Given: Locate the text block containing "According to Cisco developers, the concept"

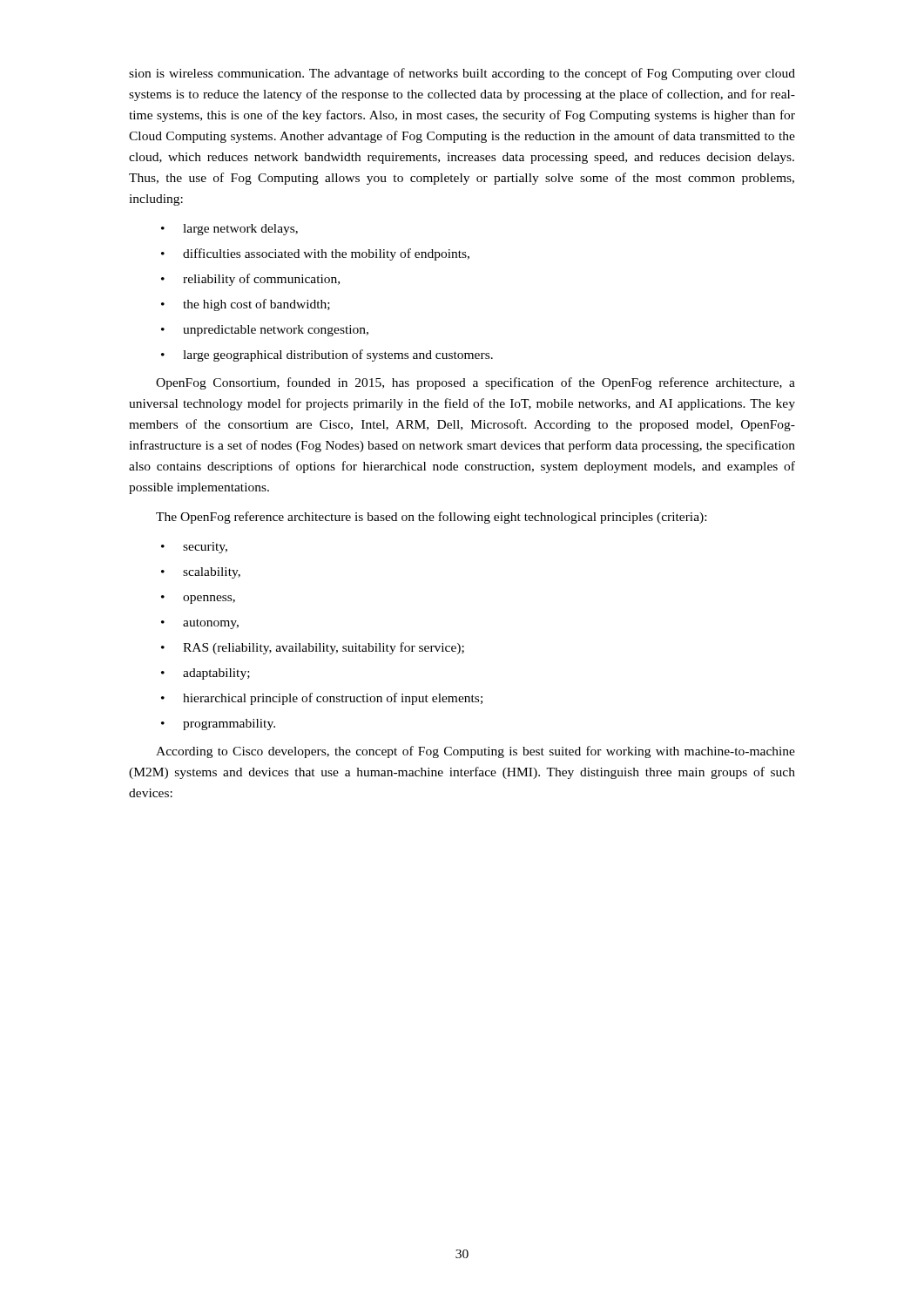Looking at the screenshot, I should pos(462,772).
